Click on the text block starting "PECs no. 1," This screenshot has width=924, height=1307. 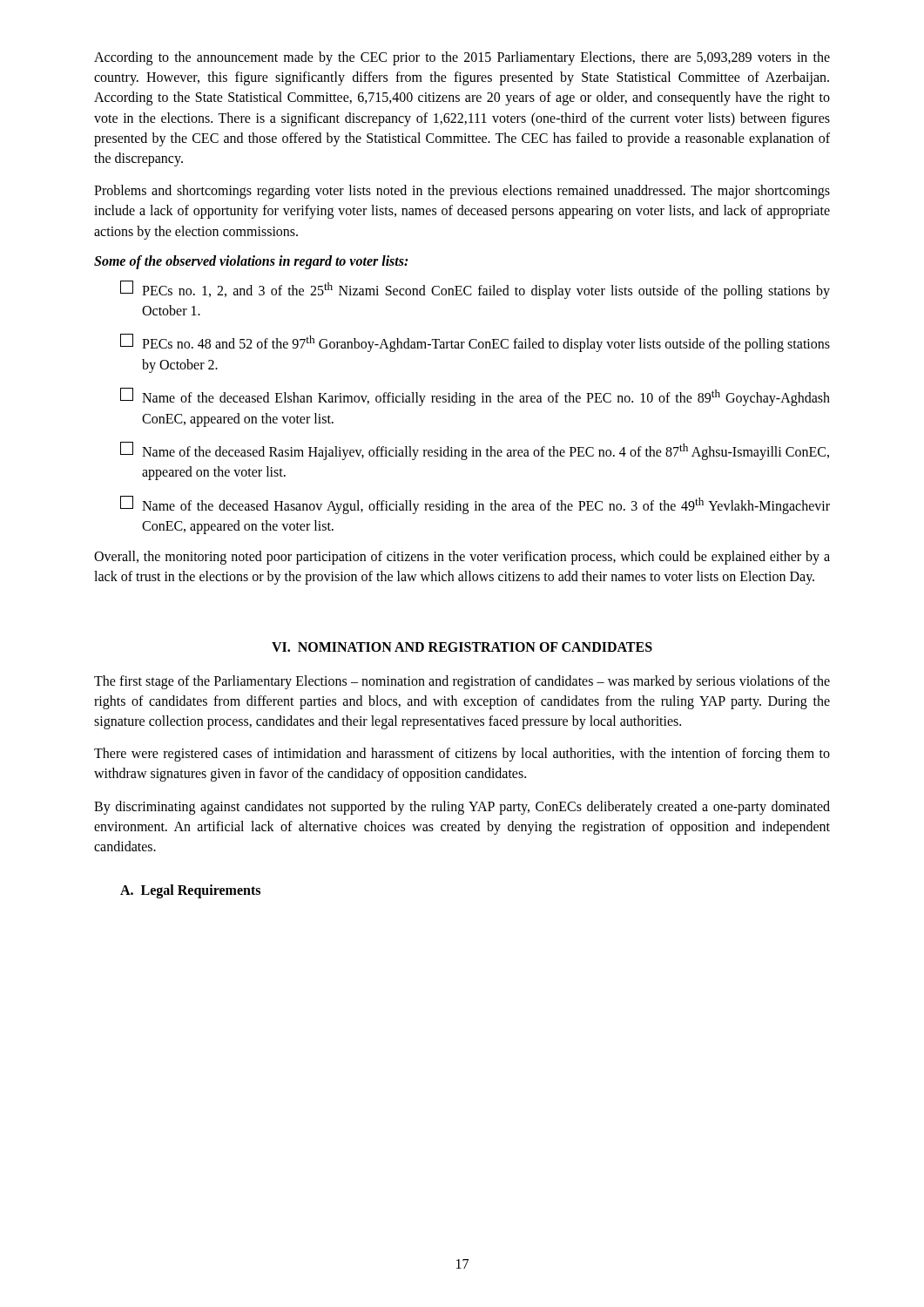click(475, 299)
